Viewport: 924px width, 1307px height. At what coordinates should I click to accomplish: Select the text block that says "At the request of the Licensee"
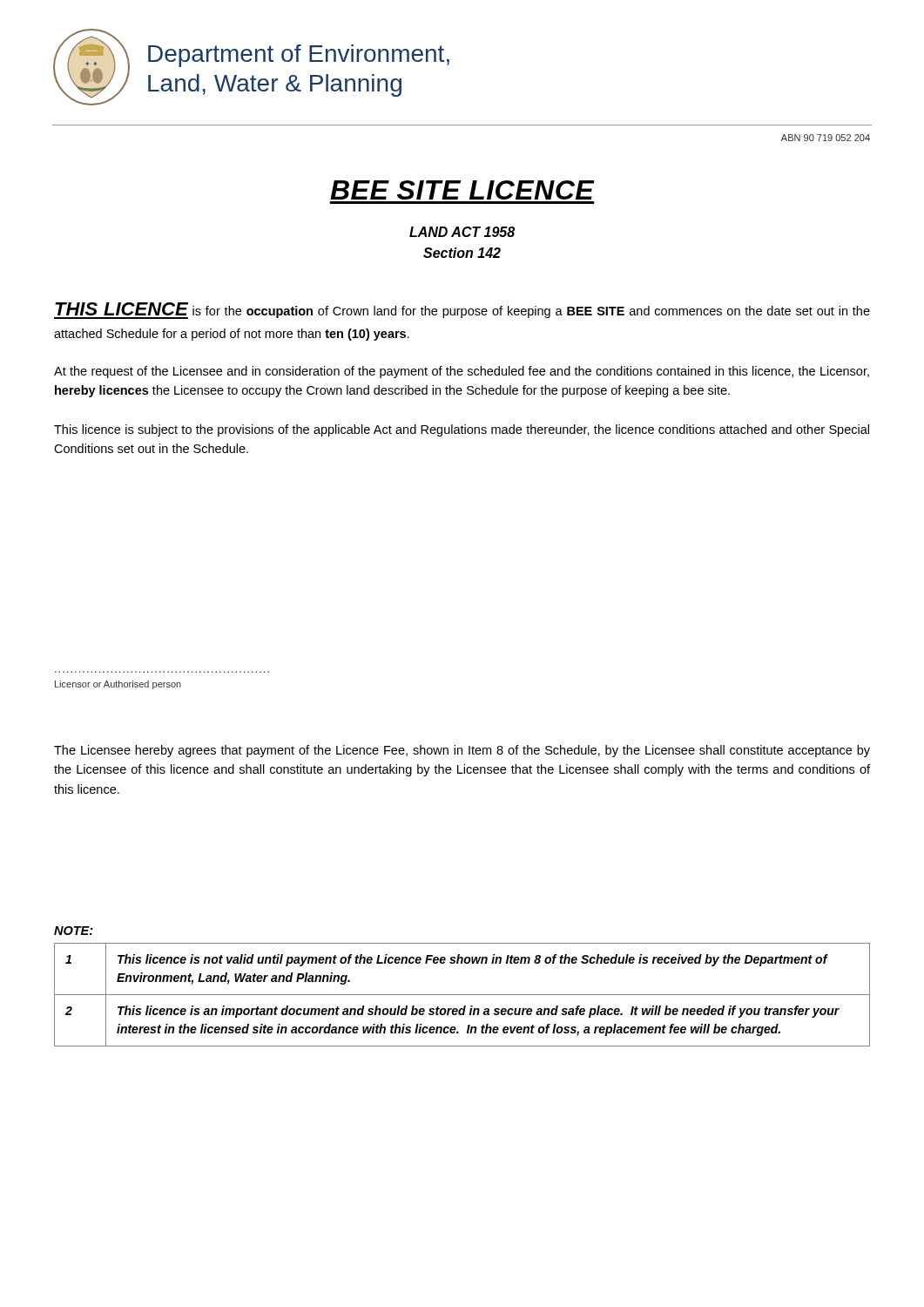pos(462,381)
